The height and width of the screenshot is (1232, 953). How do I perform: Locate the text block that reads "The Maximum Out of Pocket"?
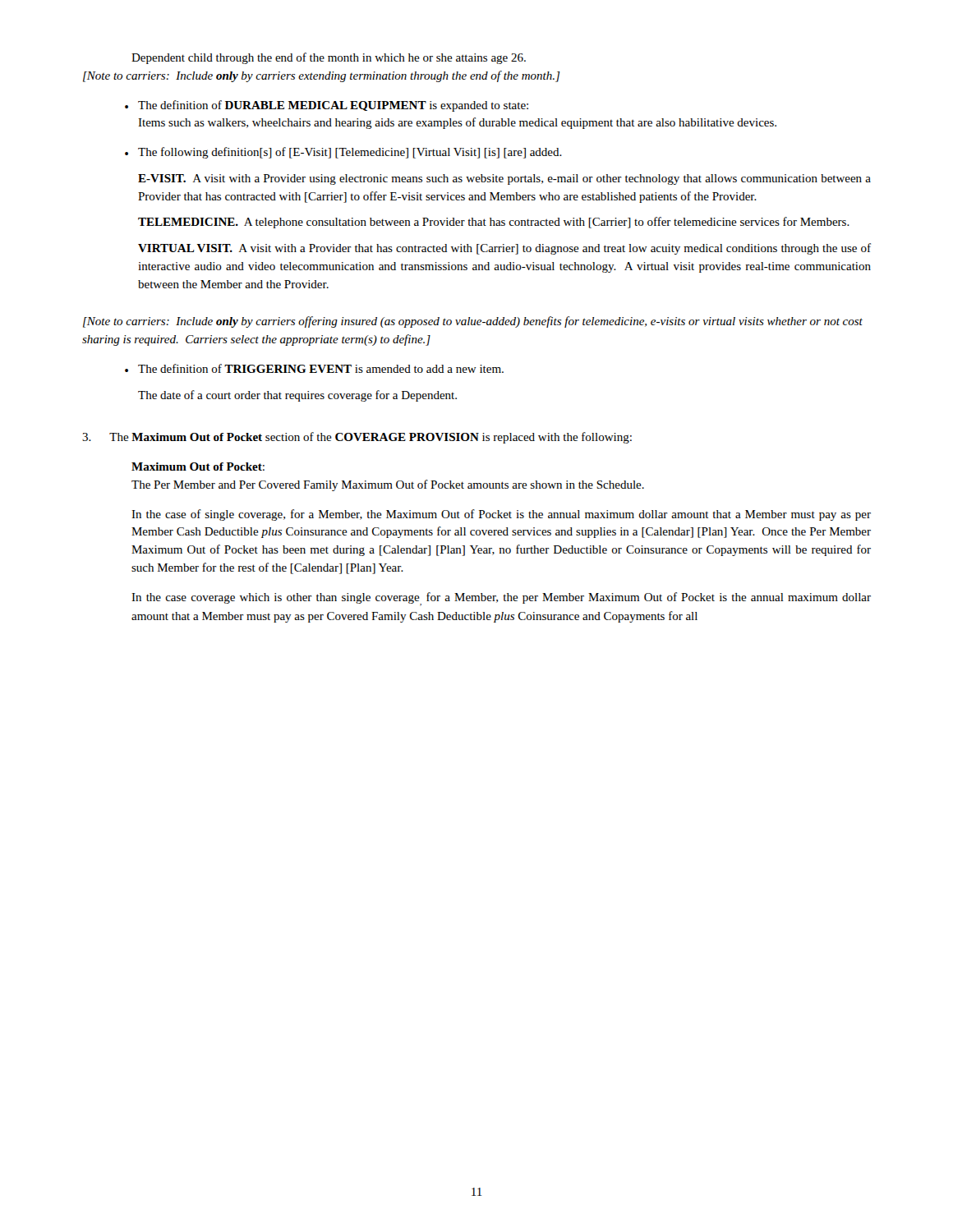pos(357,438)
